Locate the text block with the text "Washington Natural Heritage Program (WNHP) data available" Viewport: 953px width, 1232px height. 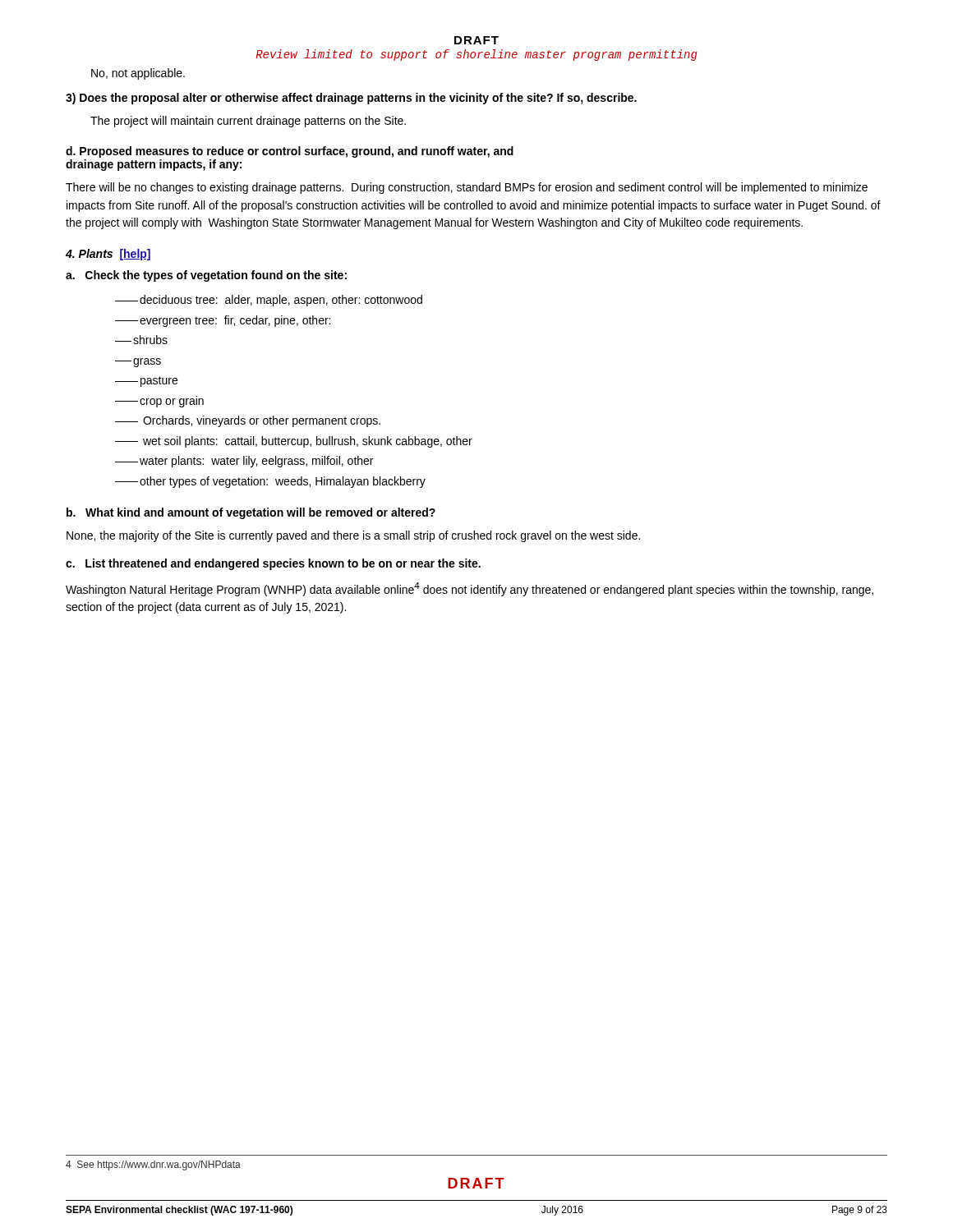coord(470,597)
